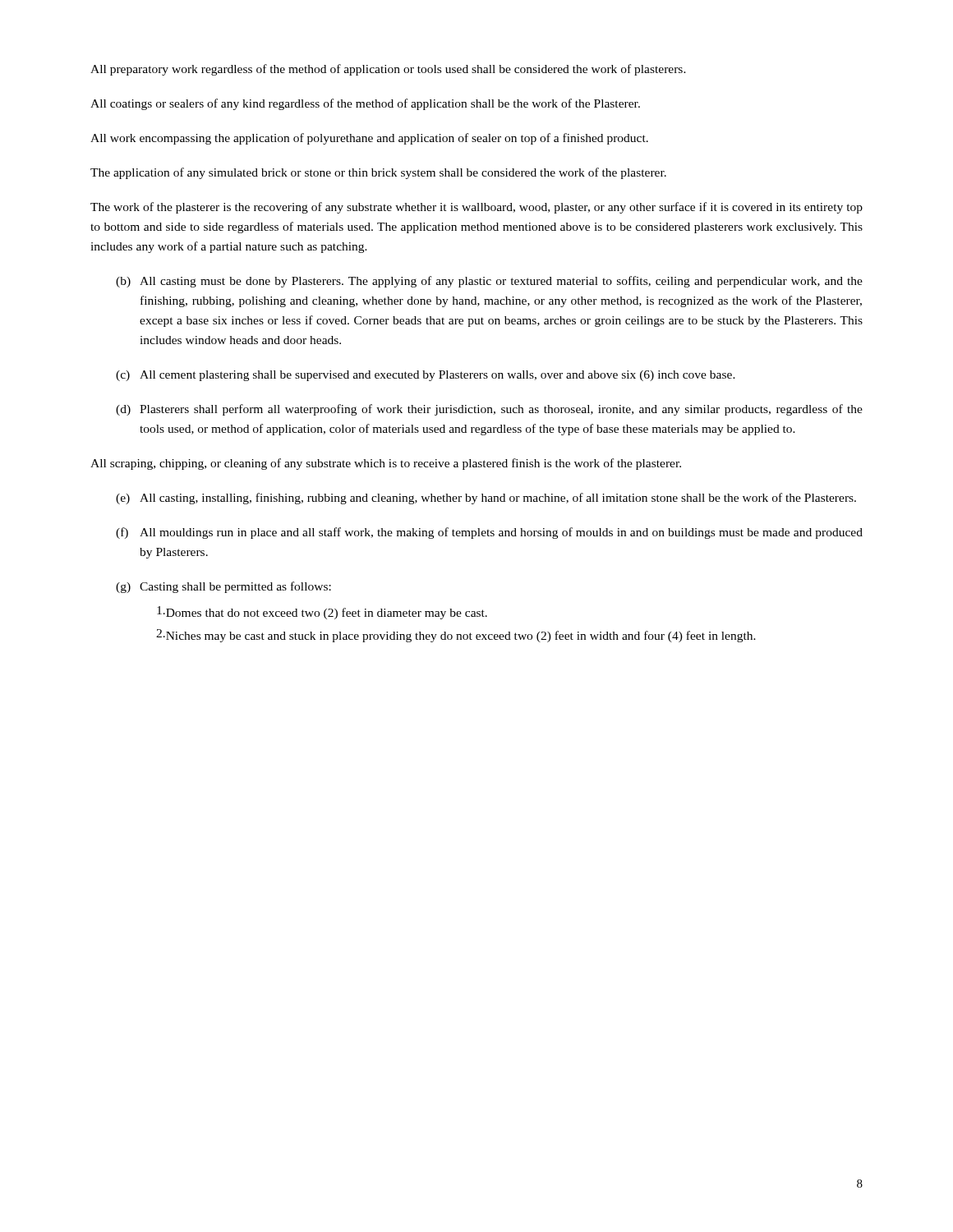Navigate to the text starting "(g) Casting shall be"
The width and height of the screenshot is (953, 1232).
pos(223,587)
